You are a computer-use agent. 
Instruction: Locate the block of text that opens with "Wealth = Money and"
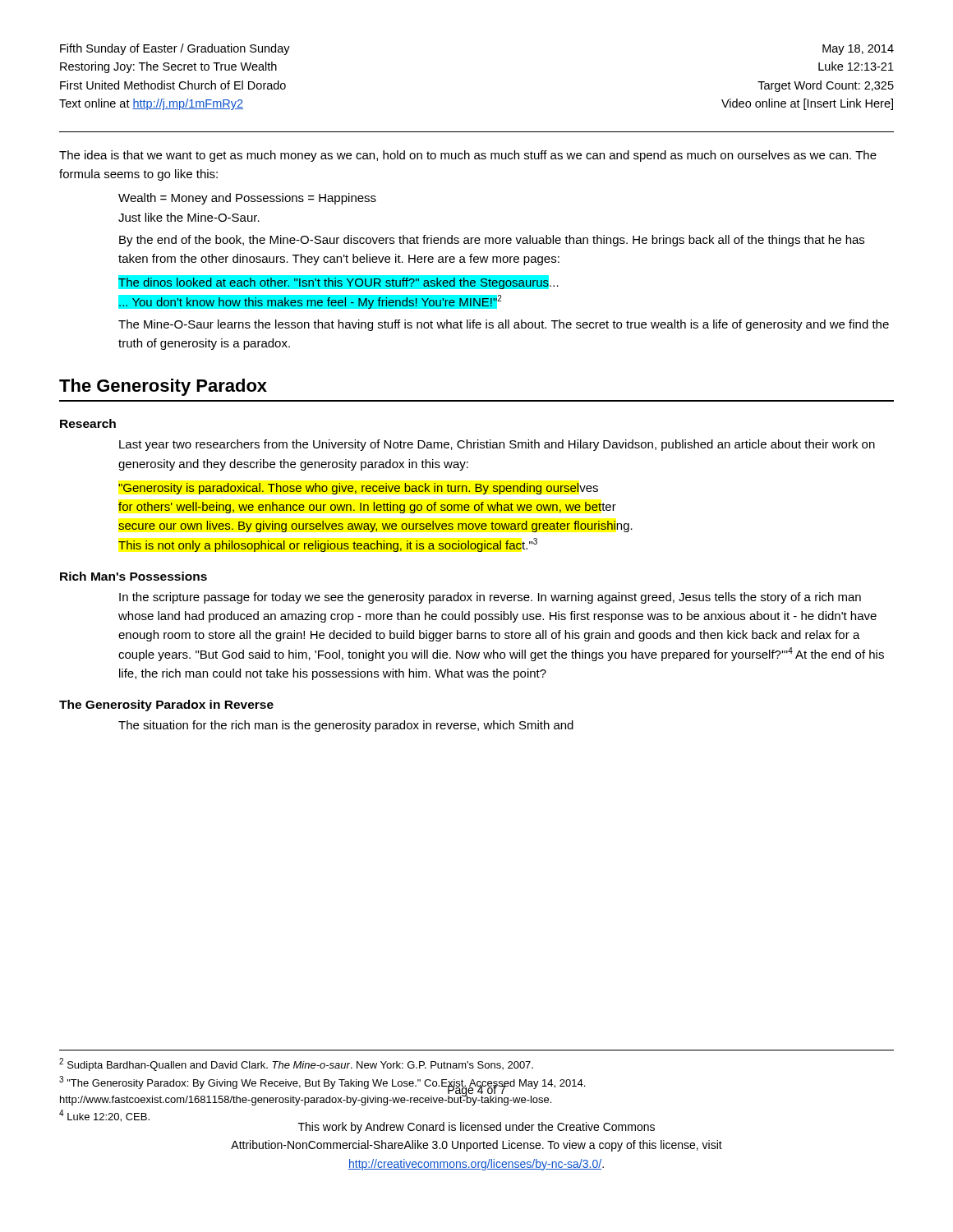[247, 198]
